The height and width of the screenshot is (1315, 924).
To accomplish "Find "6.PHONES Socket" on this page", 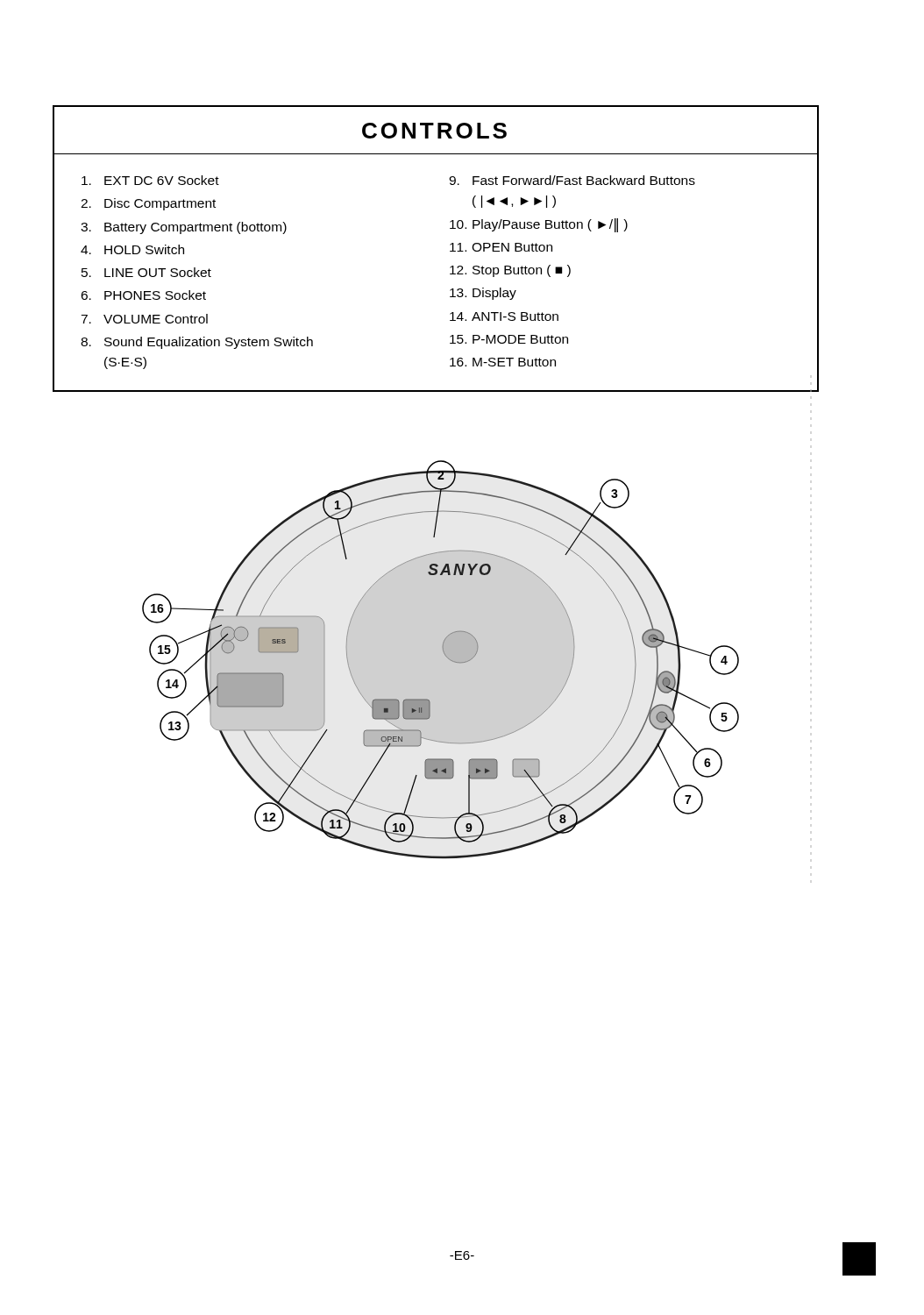I will tap(143, 295).
